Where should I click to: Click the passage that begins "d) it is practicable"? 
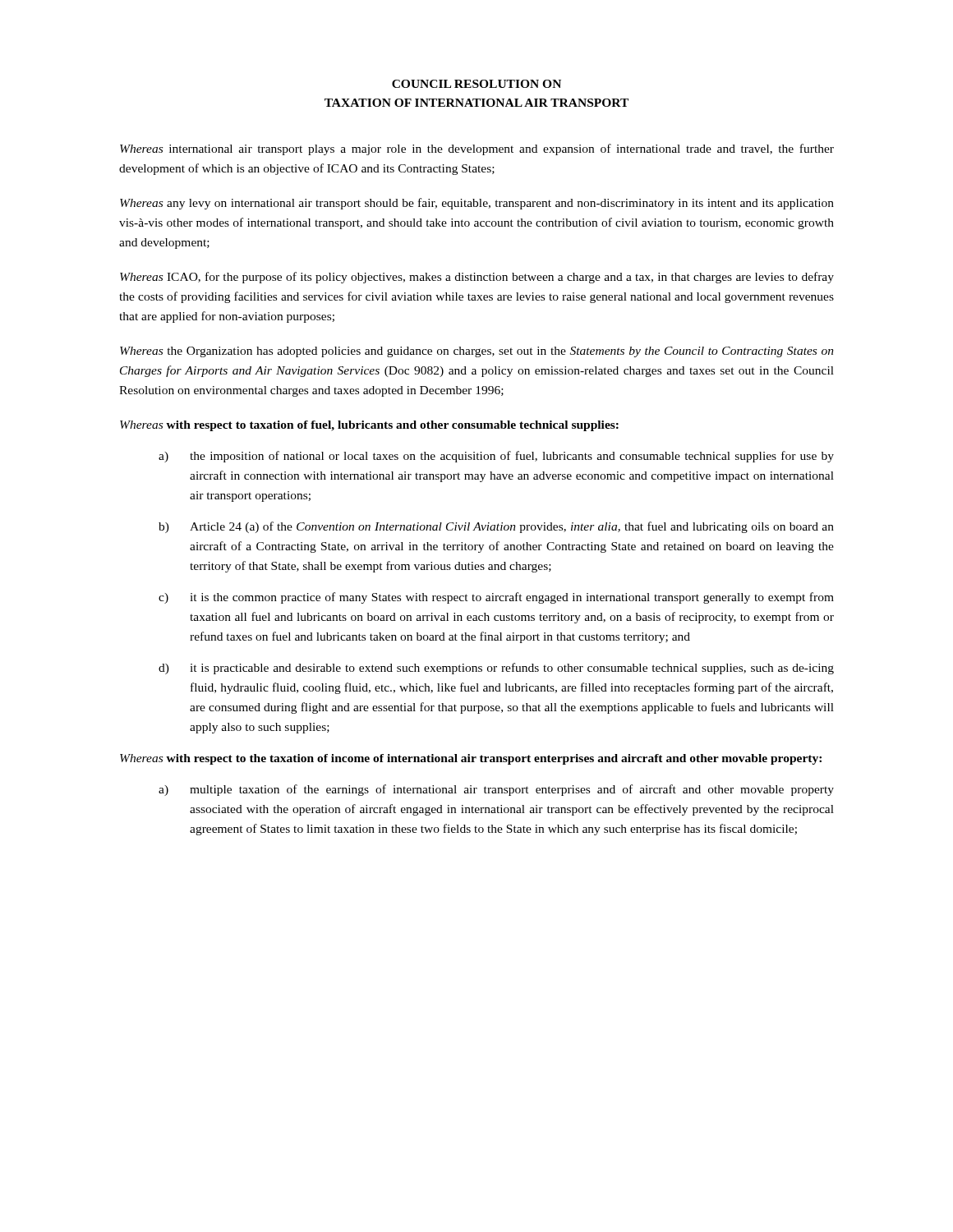click(496, 697)
